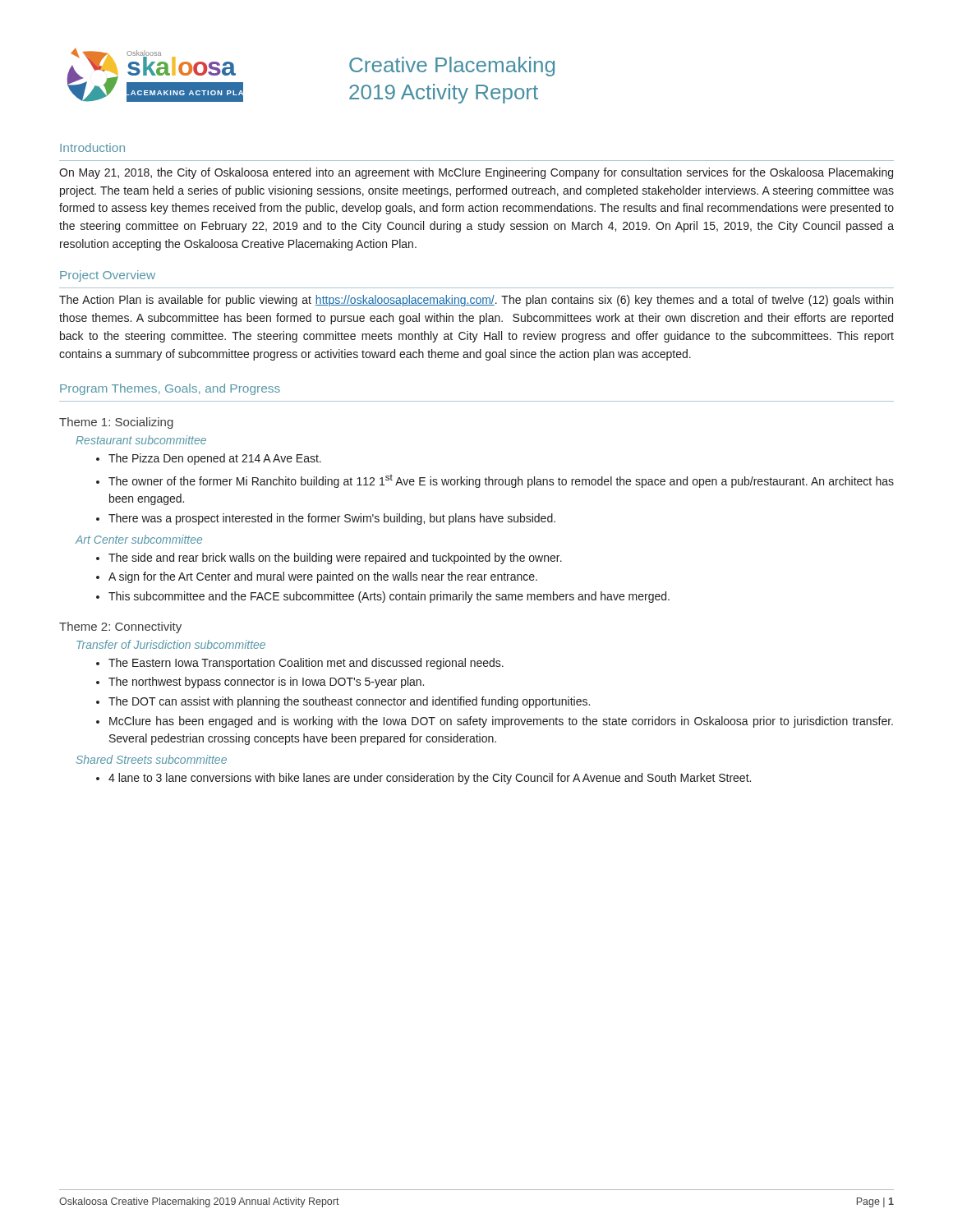This screenshot has width=953, height=1232.
Task: Locate the text block with the text "On May 21,"
Action: point(476,208)
